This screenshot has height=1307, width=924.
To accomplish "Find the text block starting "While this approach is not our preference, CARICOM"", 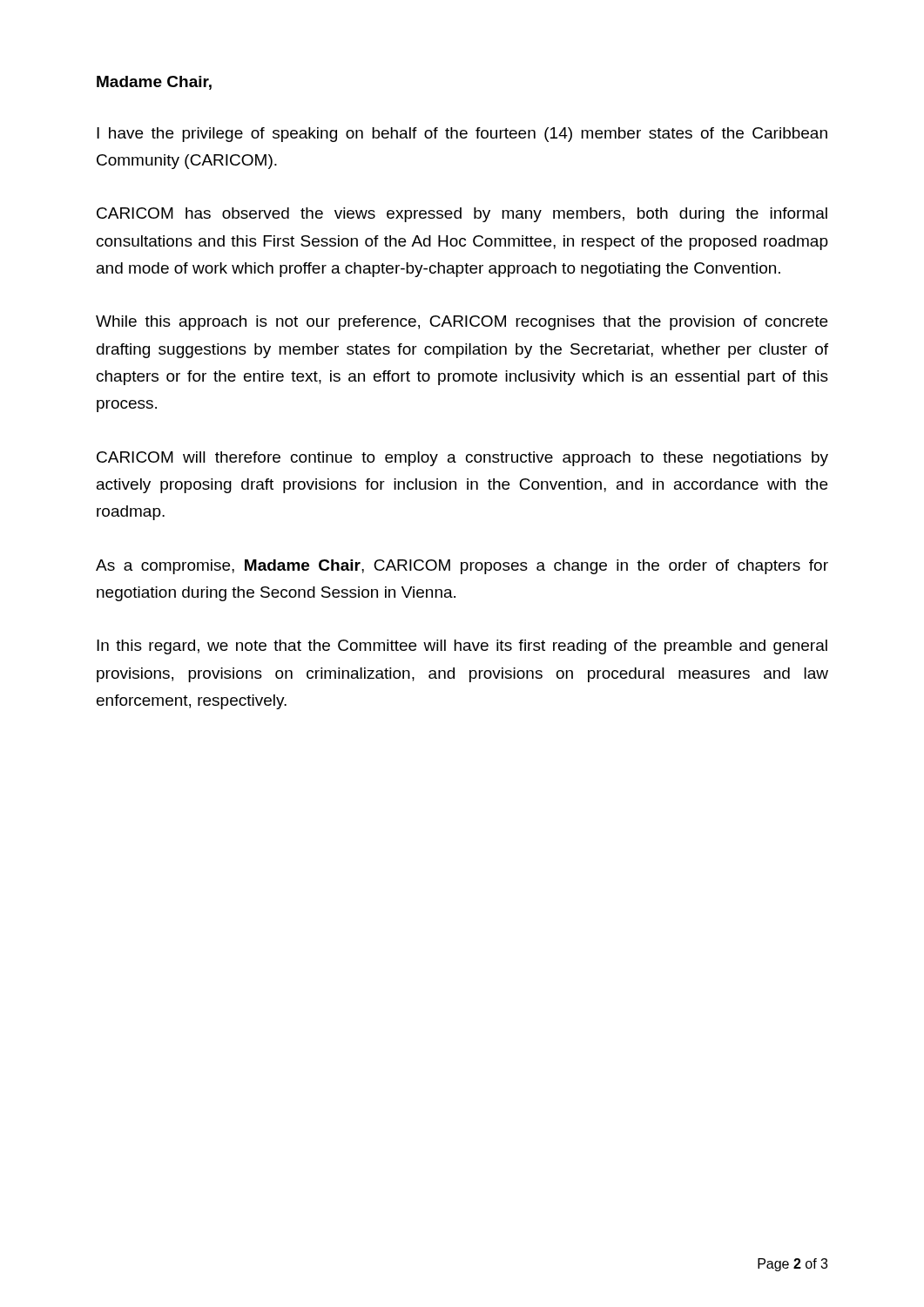I will (x=462, y=362).
